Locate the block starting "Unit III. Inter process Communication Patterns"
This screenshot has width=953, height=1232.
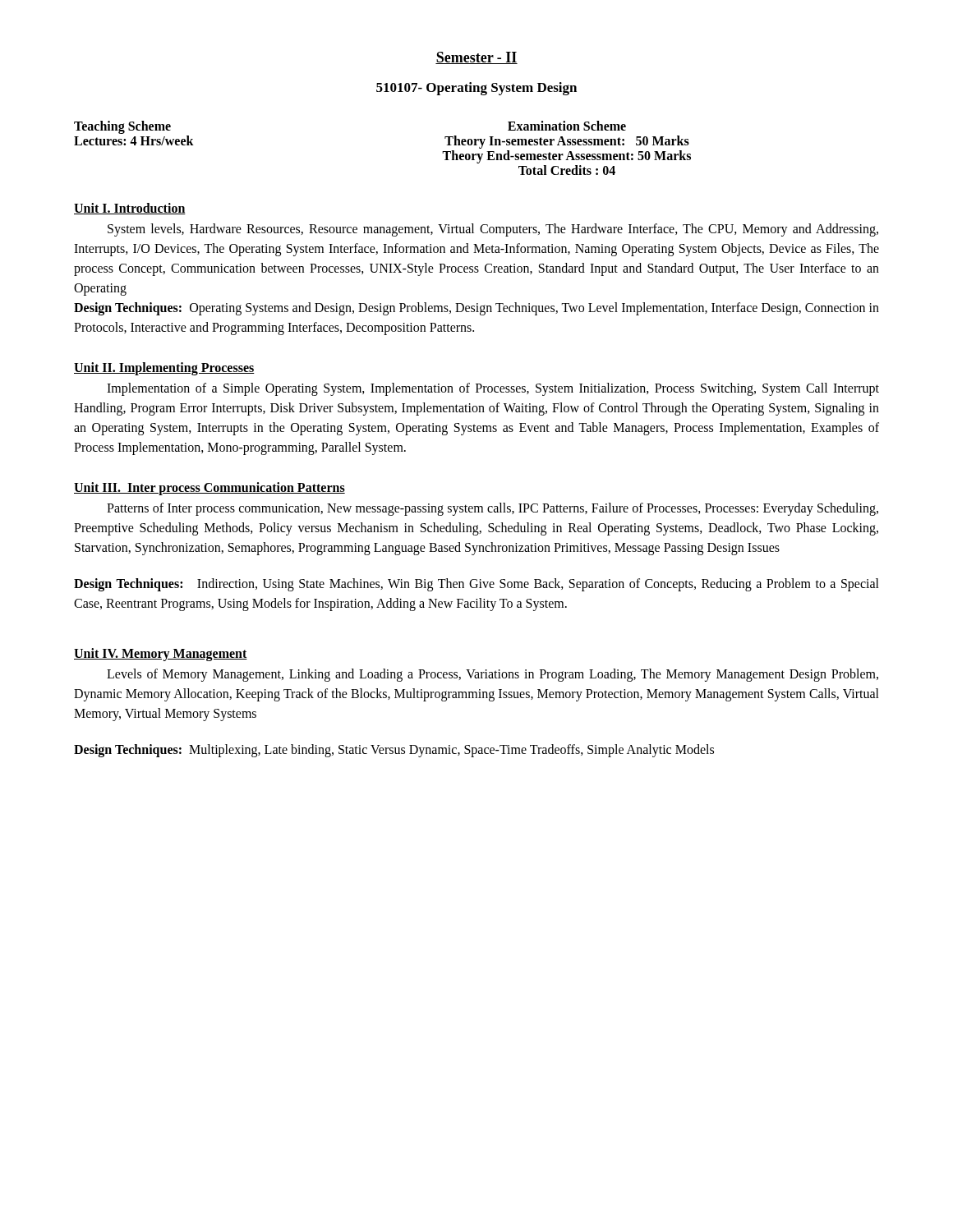click(x=209, y=487)
